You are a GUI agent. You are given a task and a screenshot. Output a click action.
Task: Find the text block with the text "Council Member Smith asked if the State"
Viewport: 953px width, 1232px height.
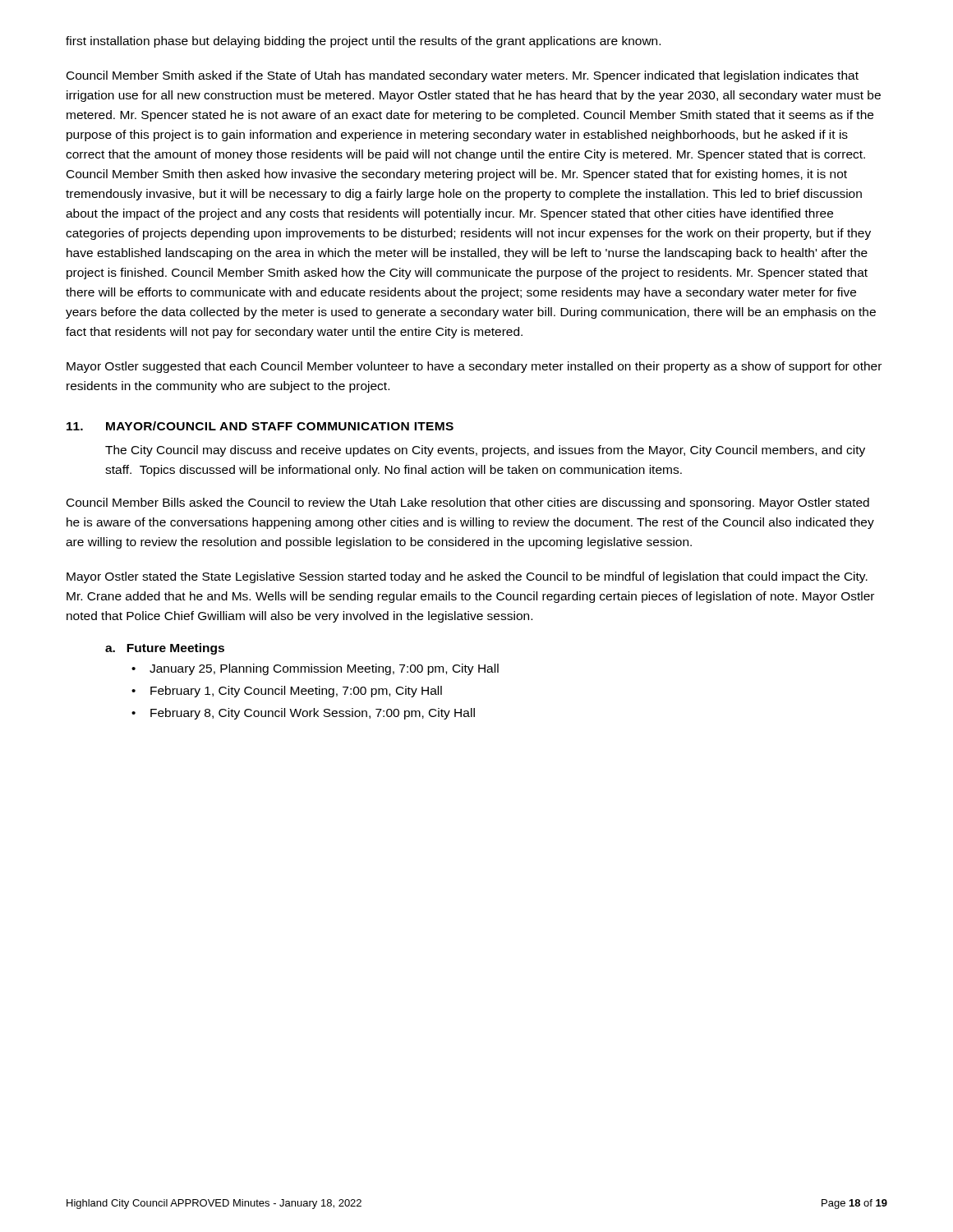pos(473,203)
